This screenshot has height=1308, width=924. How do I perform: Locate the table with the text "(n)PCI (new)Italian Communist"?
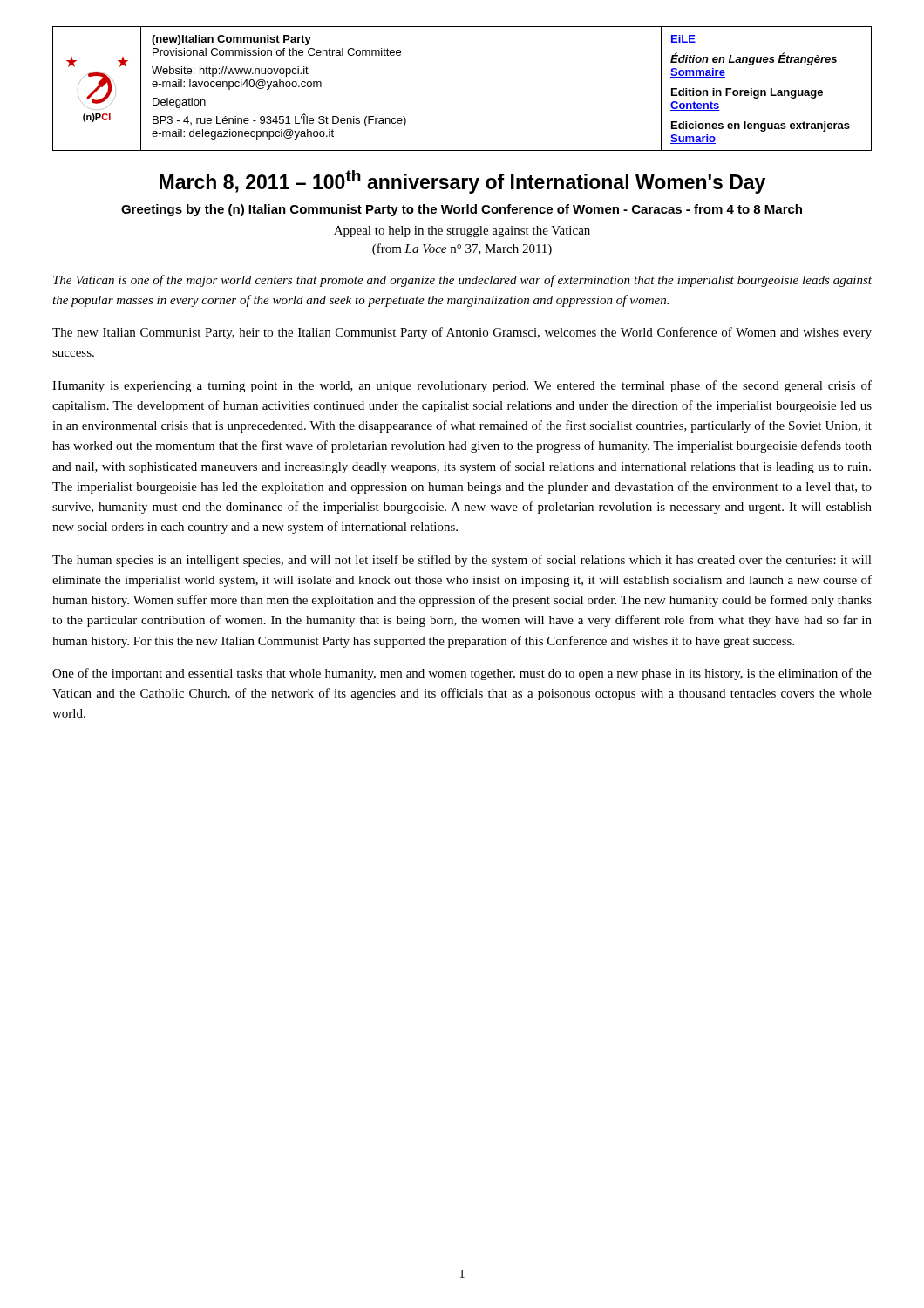point(462,88)
